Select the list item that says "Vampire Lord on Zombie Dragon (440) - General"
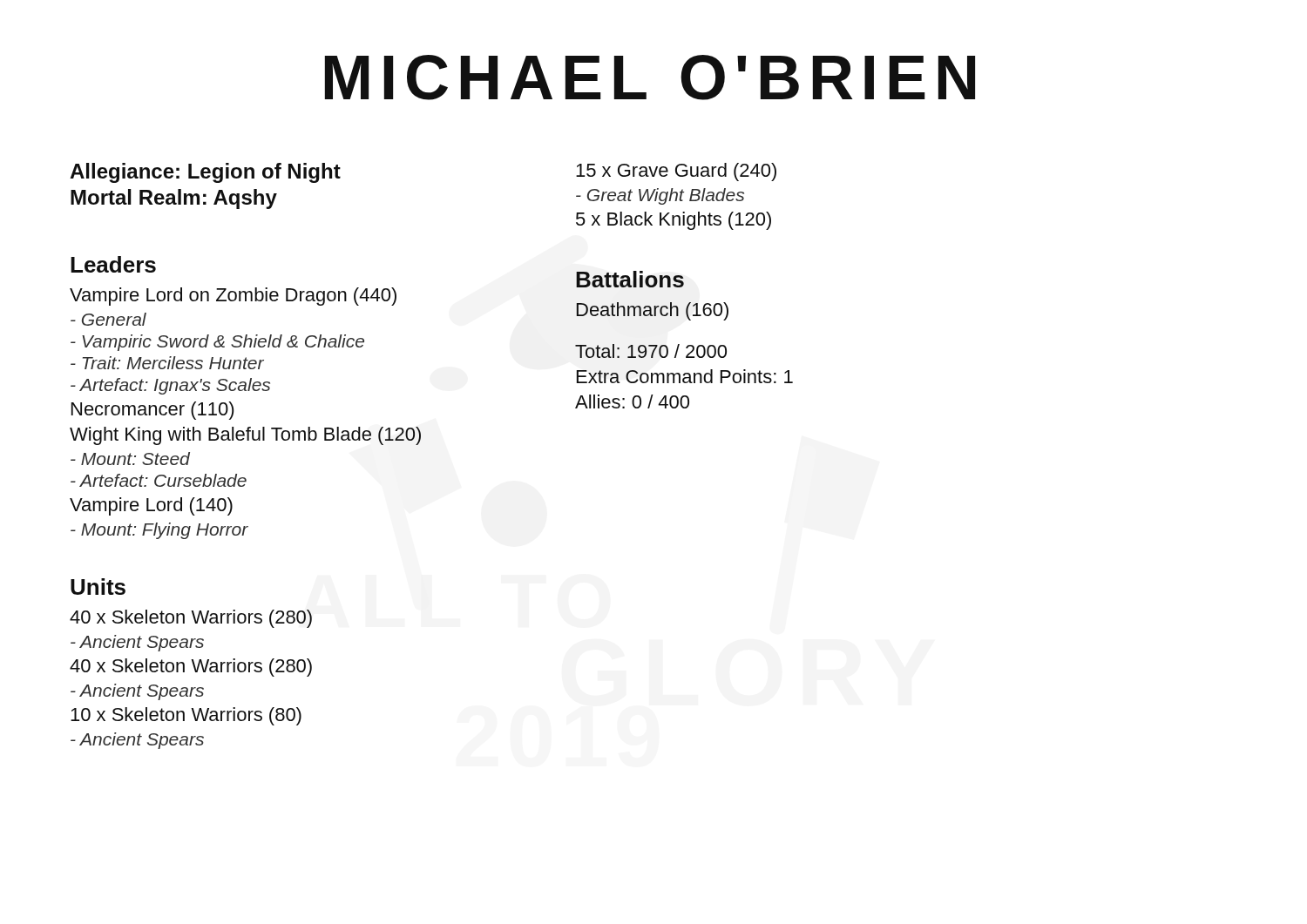The image size is (1307, 924). pyautogui.click(x=296, y=340)
